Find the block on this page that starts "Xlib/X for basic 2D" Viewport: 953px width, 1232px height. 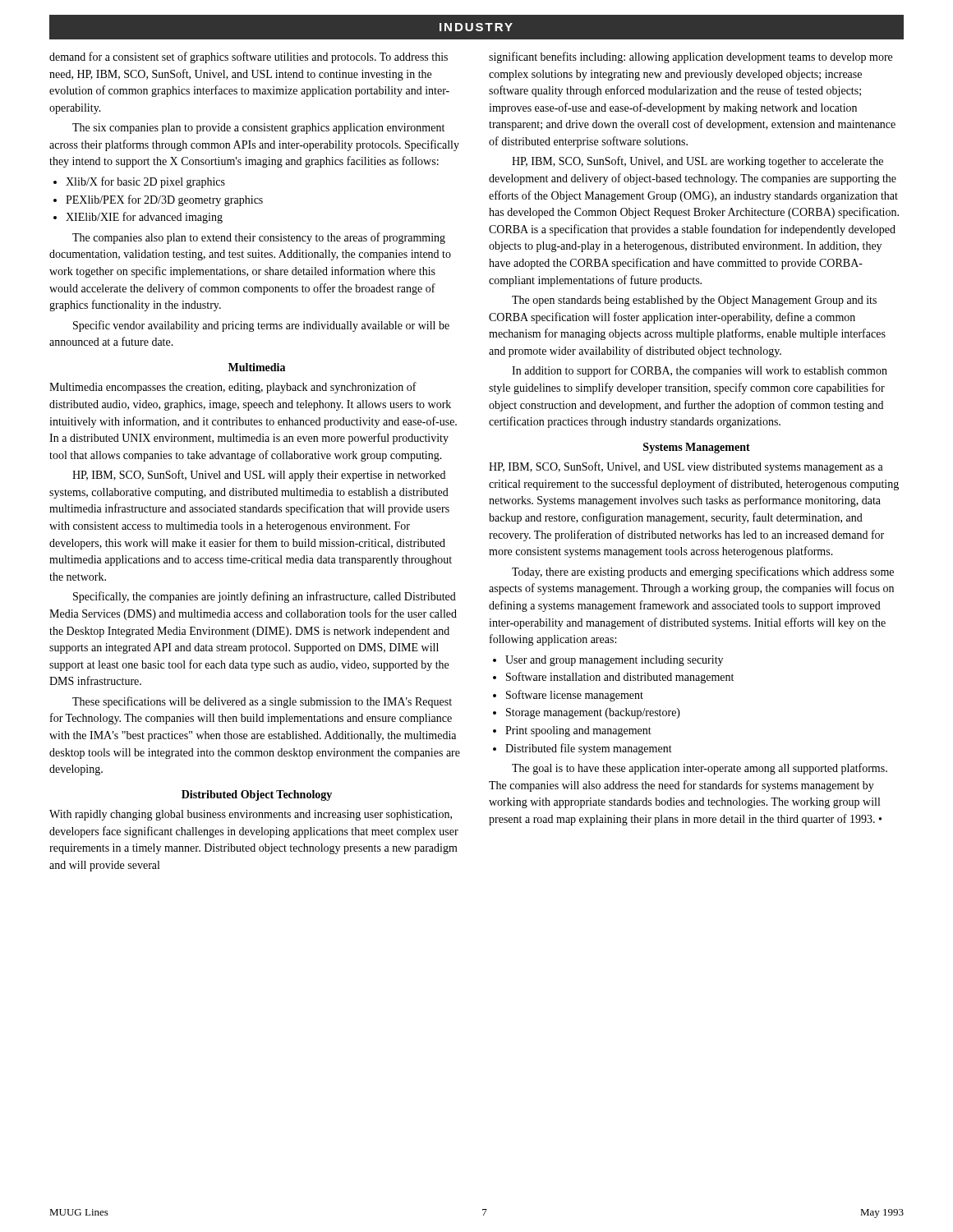(x=145, y=182)
